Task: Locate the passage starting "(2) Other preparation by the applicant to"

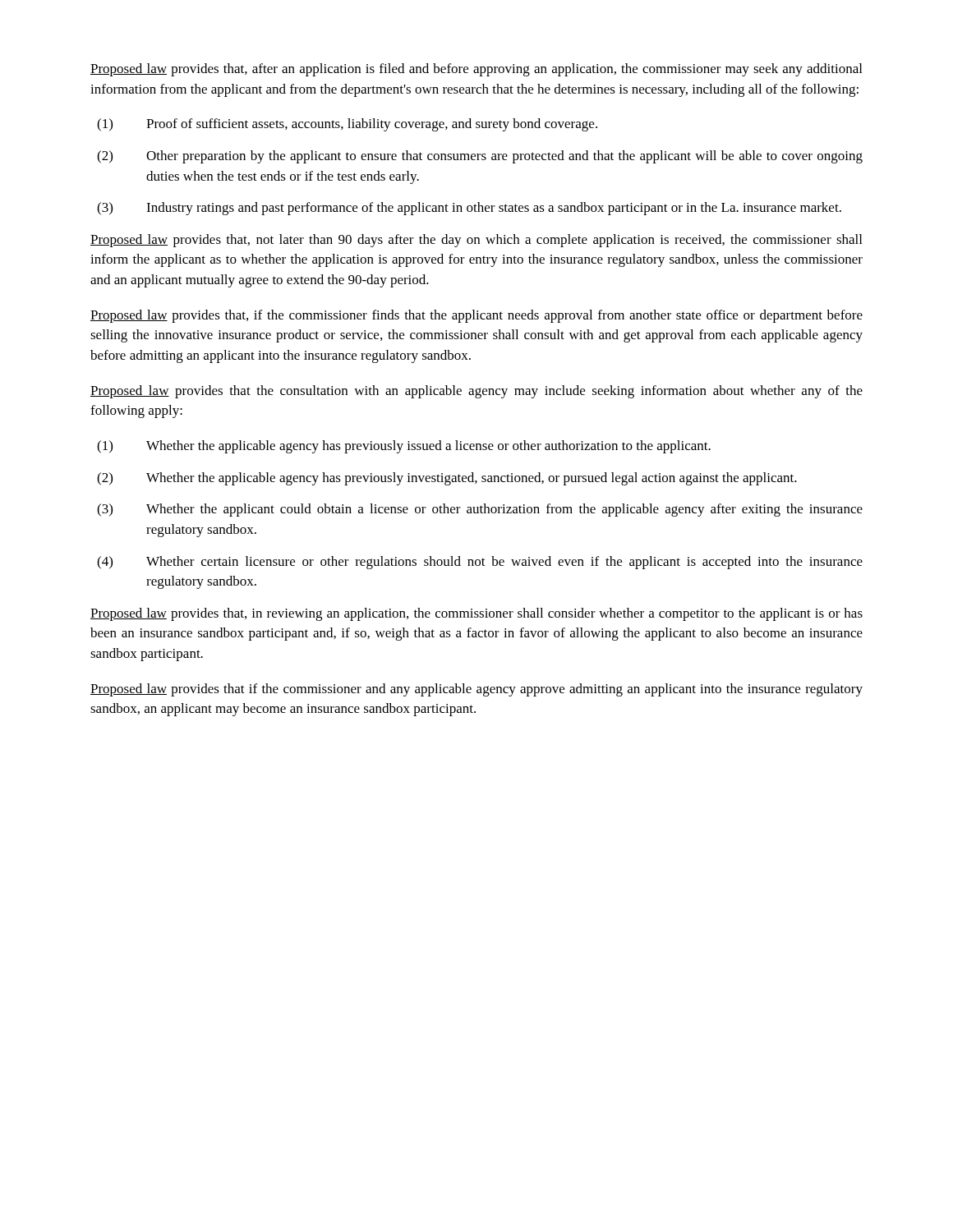Action: click(x=476, y=166)
